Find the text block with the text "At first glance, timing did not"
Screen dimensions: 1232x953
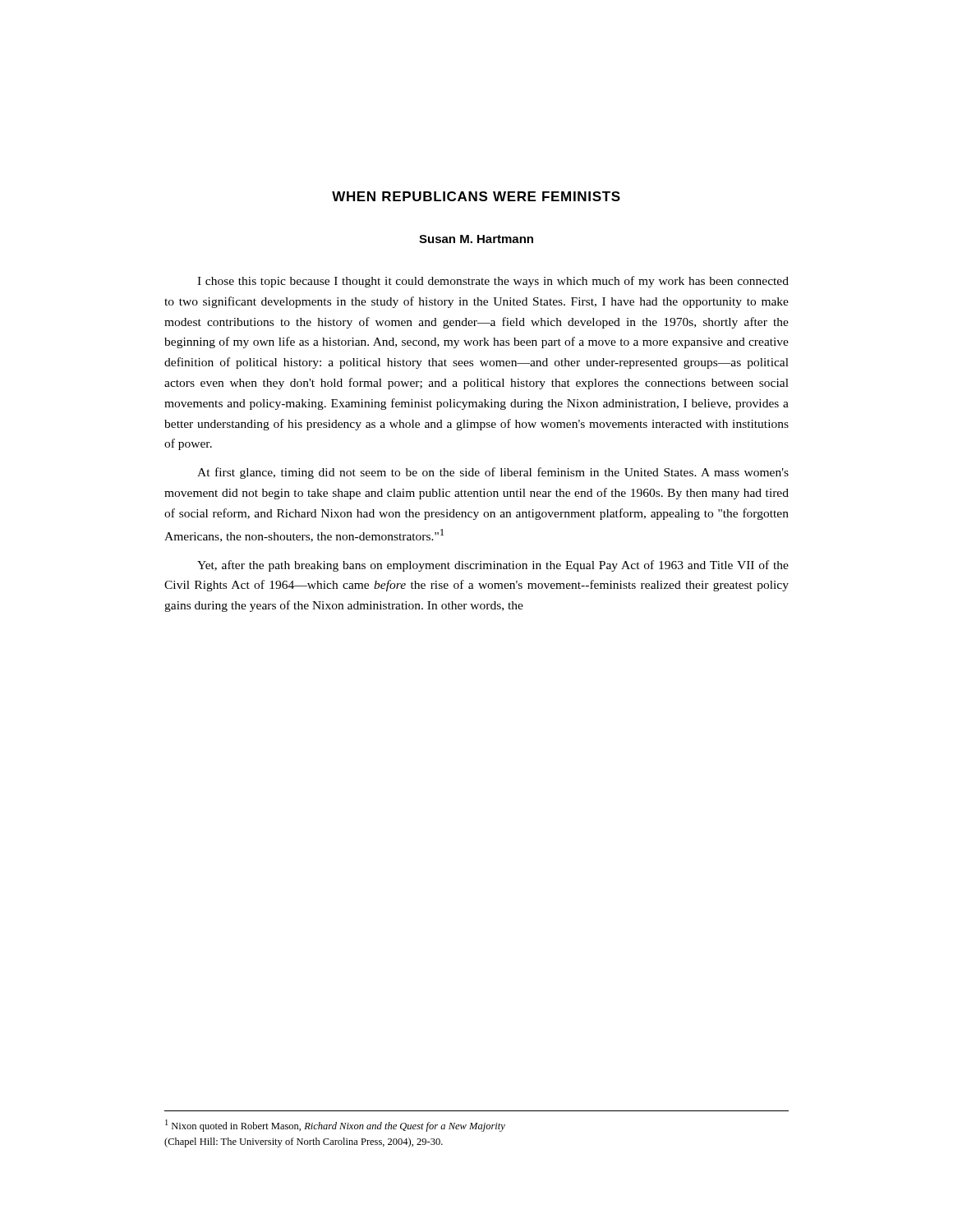click(x=476, y=504)
